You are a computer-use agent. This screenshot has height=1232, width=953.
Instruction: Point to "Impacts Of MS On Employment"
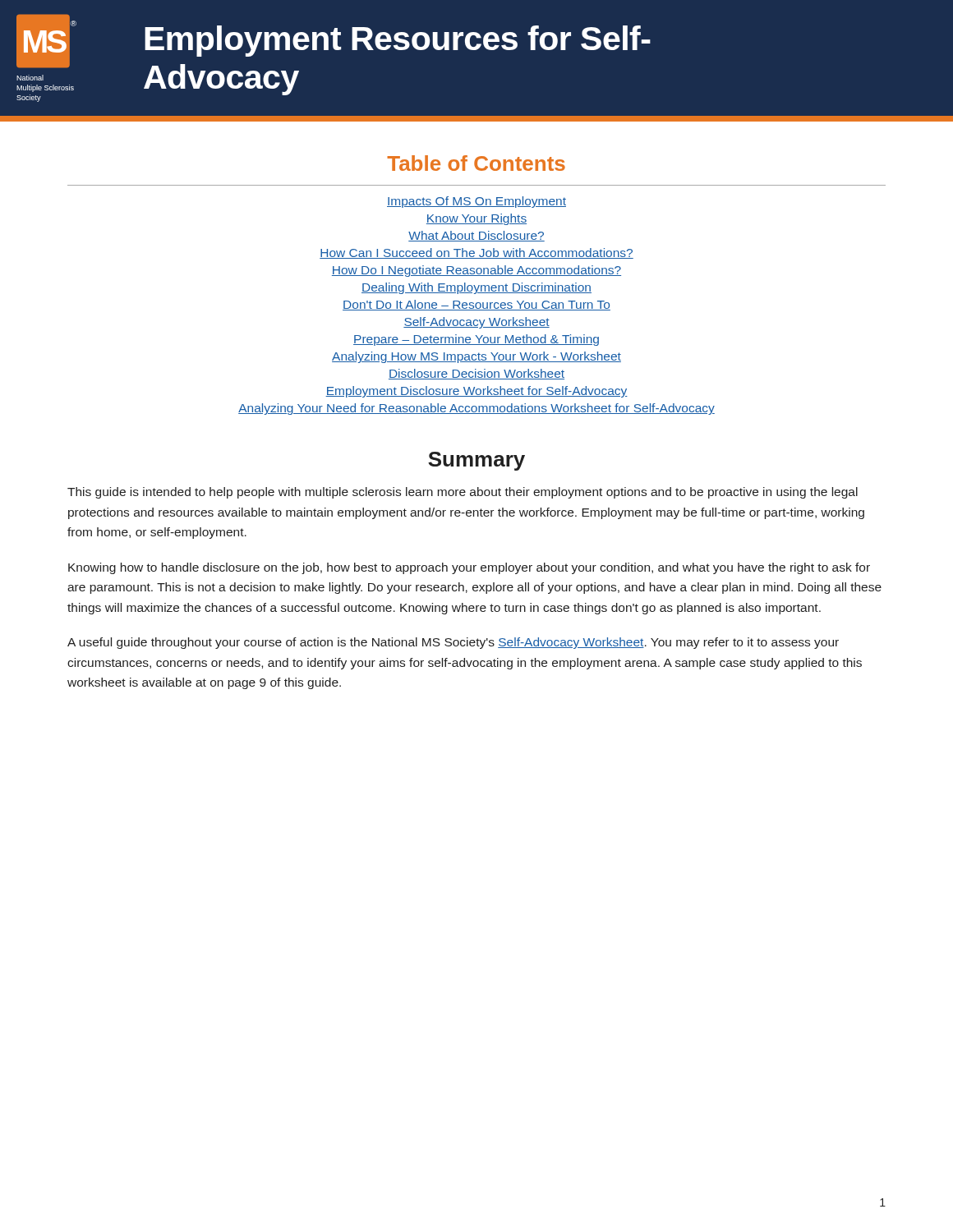(x=476, y=201)
